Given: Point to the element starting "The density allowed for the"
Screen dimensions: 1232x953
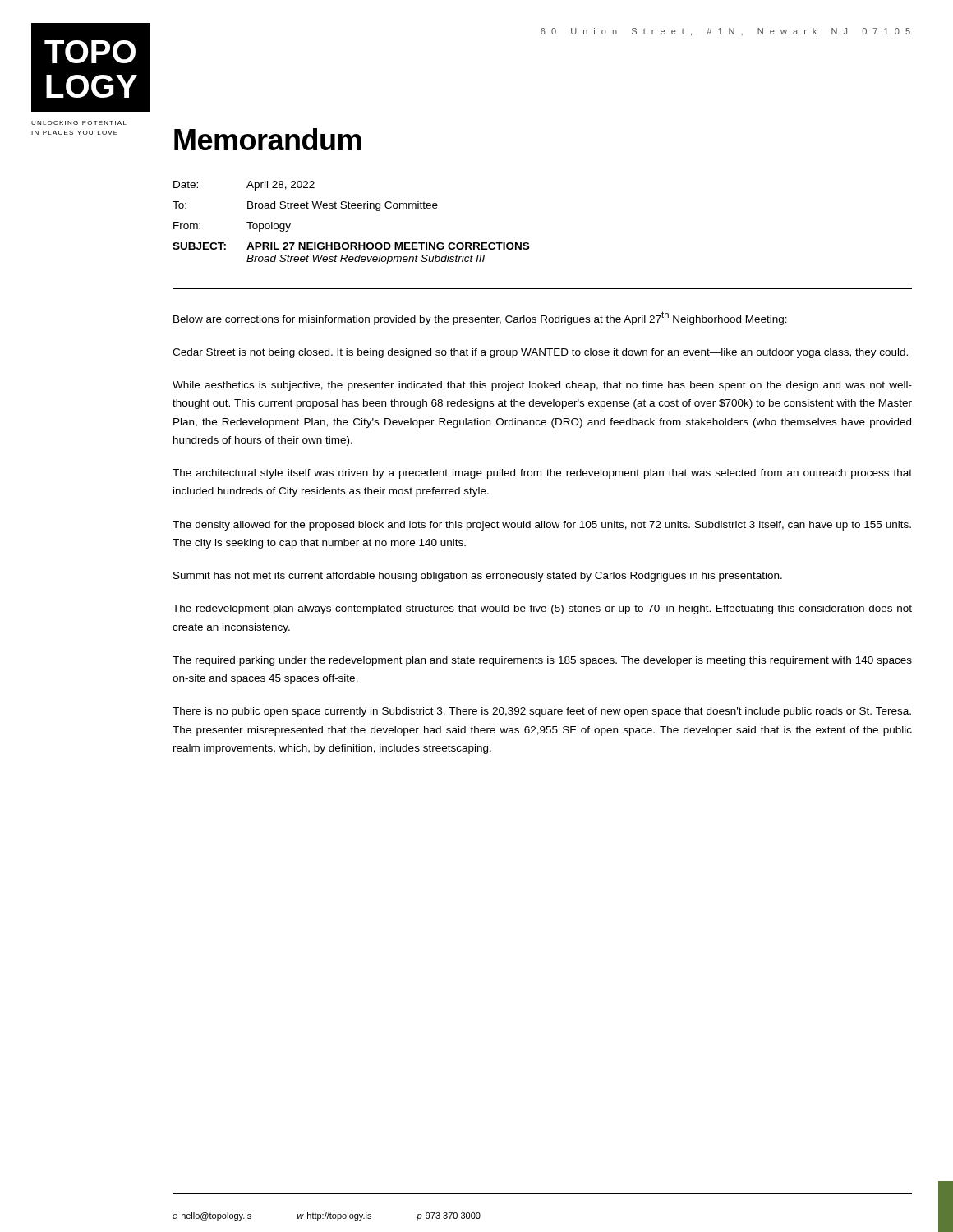Looking at the screenshot, I should pyautogui.click(x=542, y=533).
